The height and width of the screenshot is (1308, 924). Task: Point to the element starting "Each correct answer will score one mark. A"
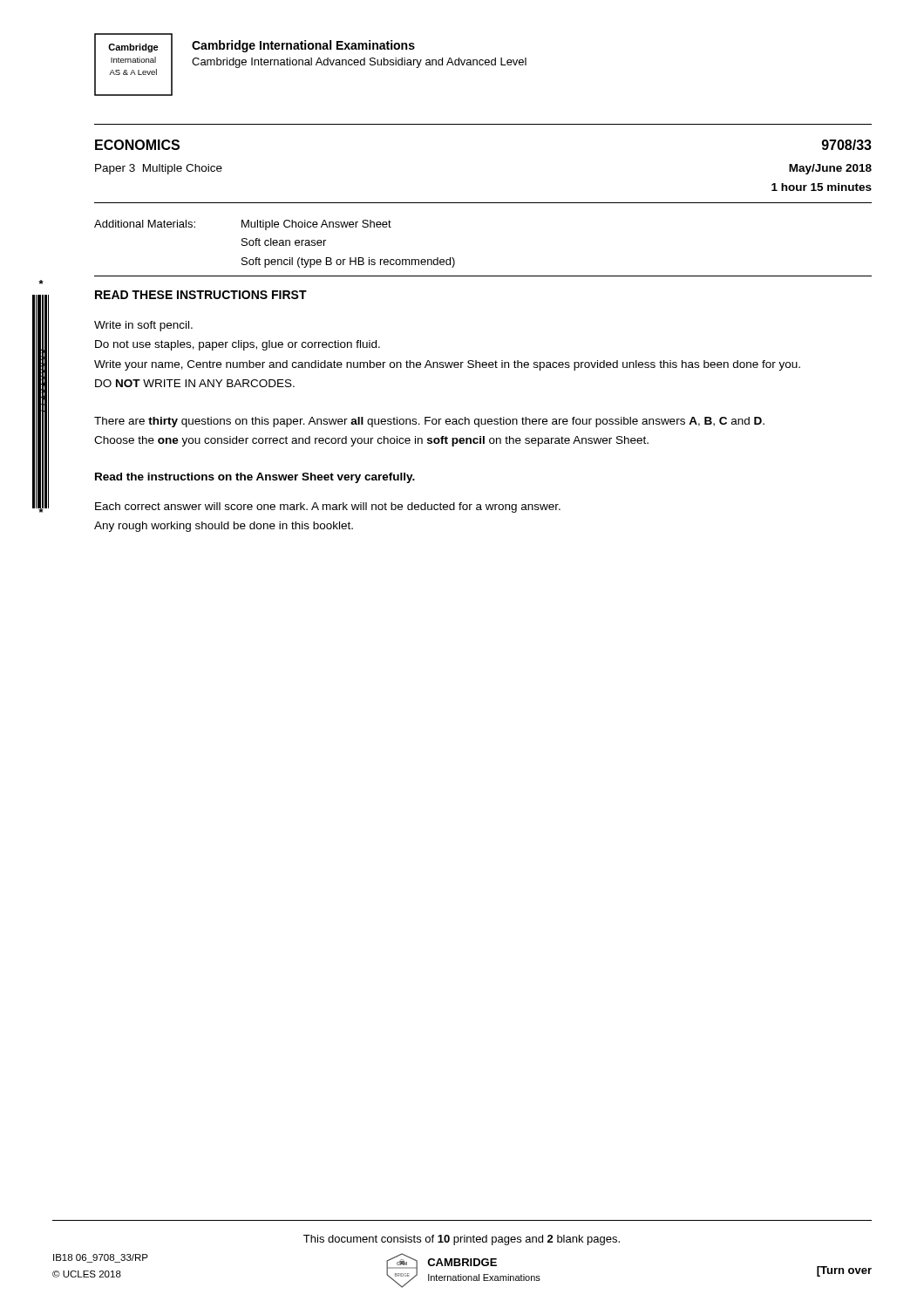(328, 516)
